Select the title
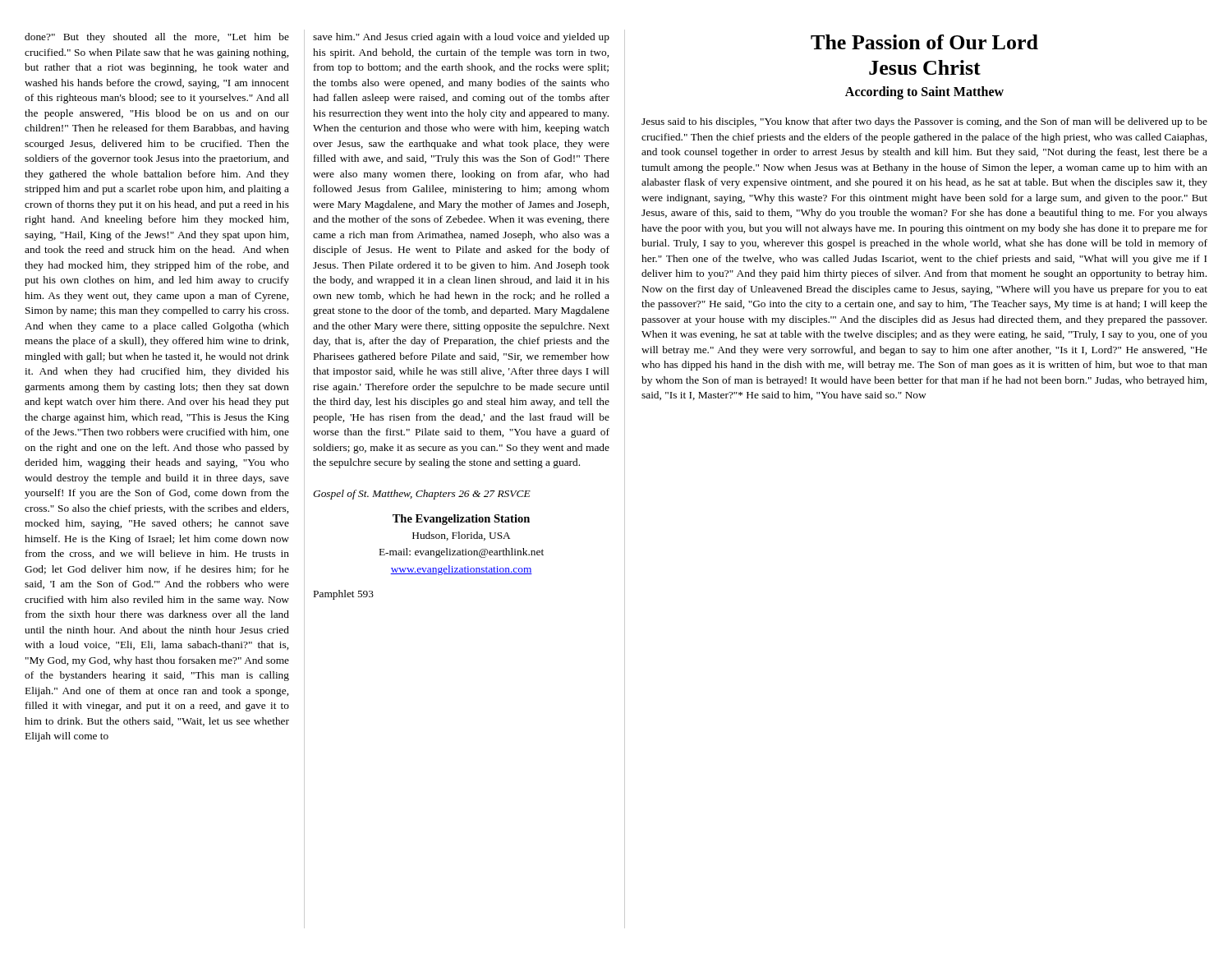Viewport: 1232px width, 953px height. pyautogui.click(x=924, y=65)
